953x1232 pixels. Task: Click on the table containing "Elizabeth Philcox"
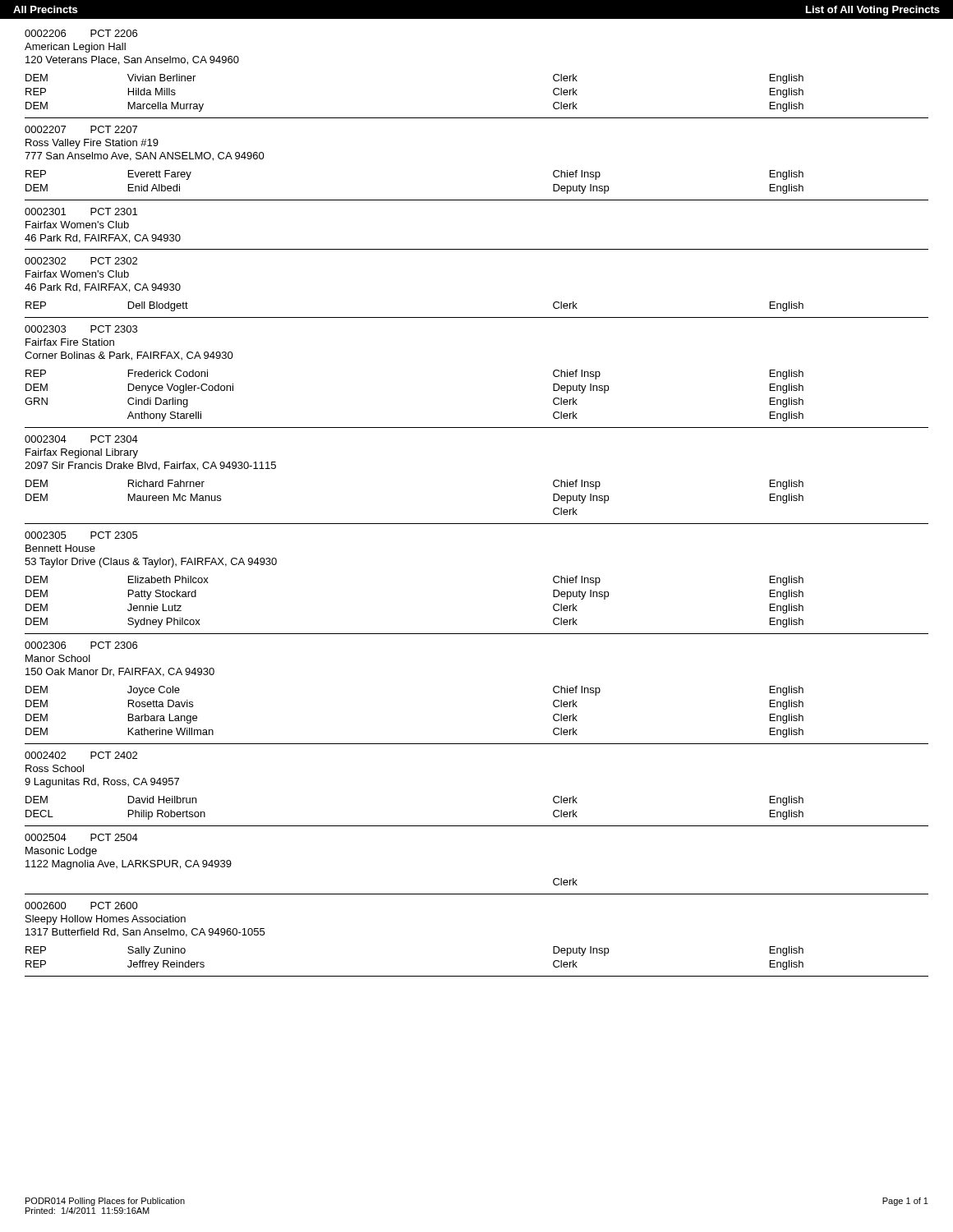coord(476,600)
